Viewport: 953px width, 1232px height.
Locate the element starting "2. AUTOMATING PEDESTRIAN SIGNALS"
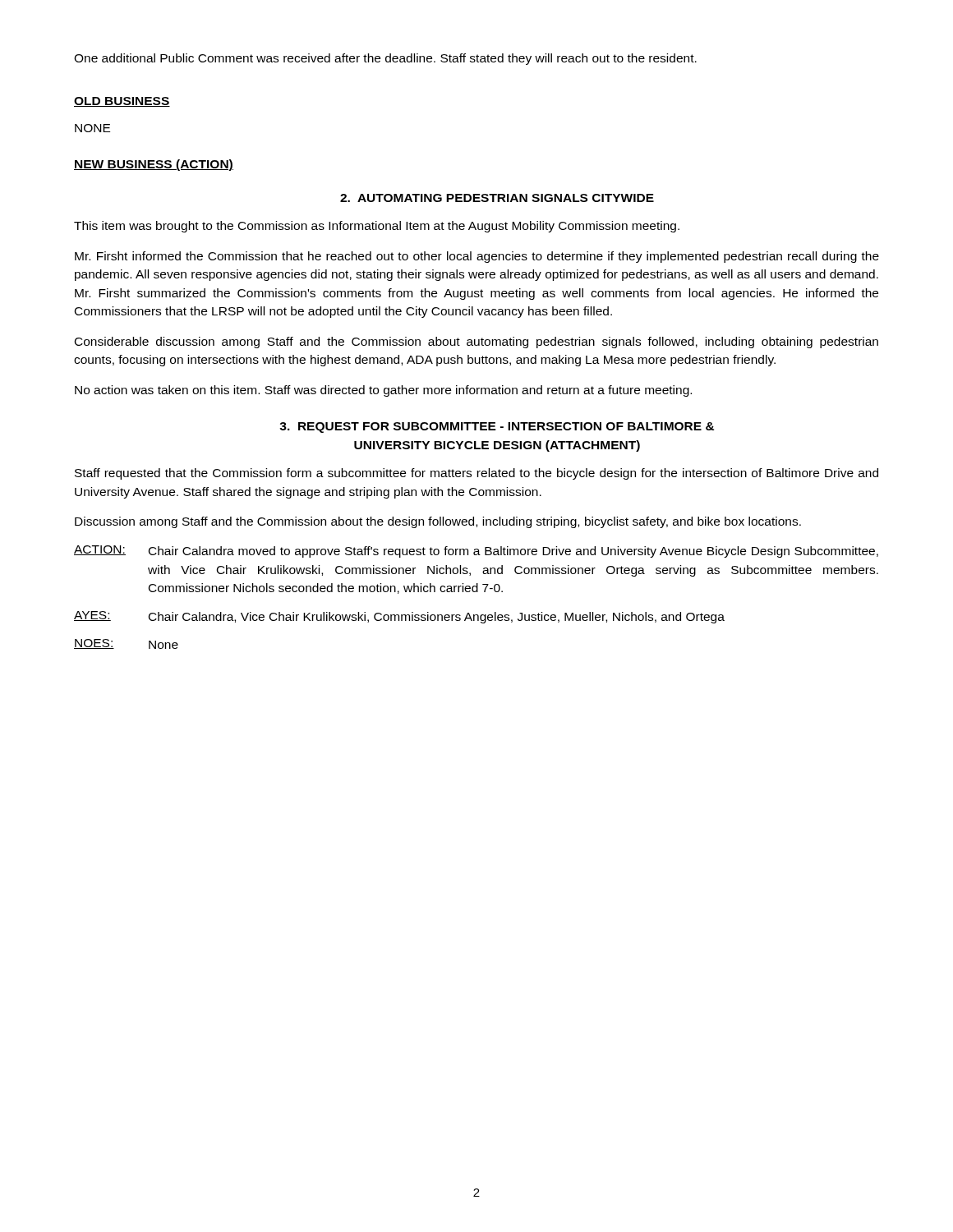(497, 198)
